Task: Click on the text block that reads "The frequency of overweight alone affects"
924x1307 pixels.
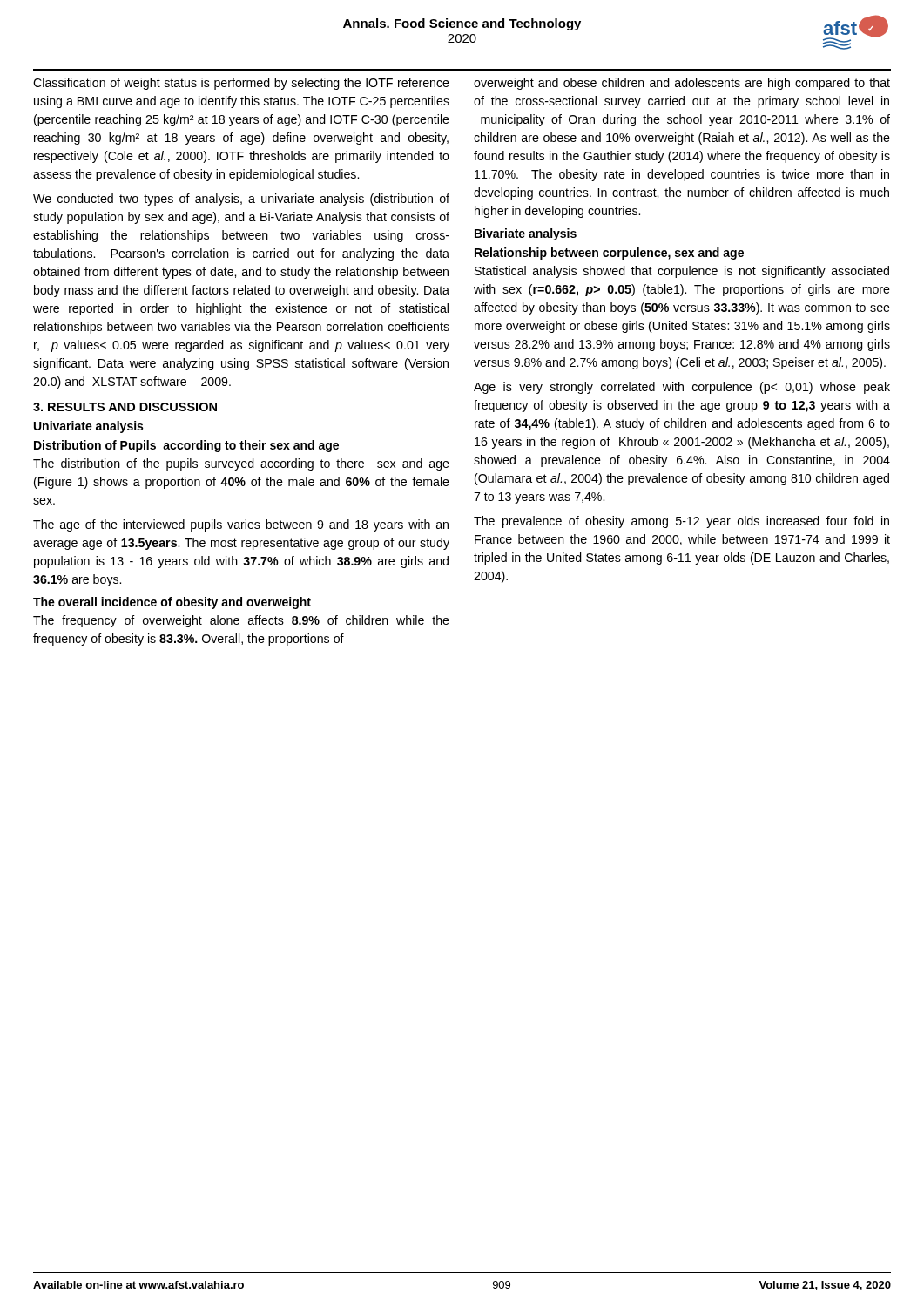Action: [x=241, y=630]
